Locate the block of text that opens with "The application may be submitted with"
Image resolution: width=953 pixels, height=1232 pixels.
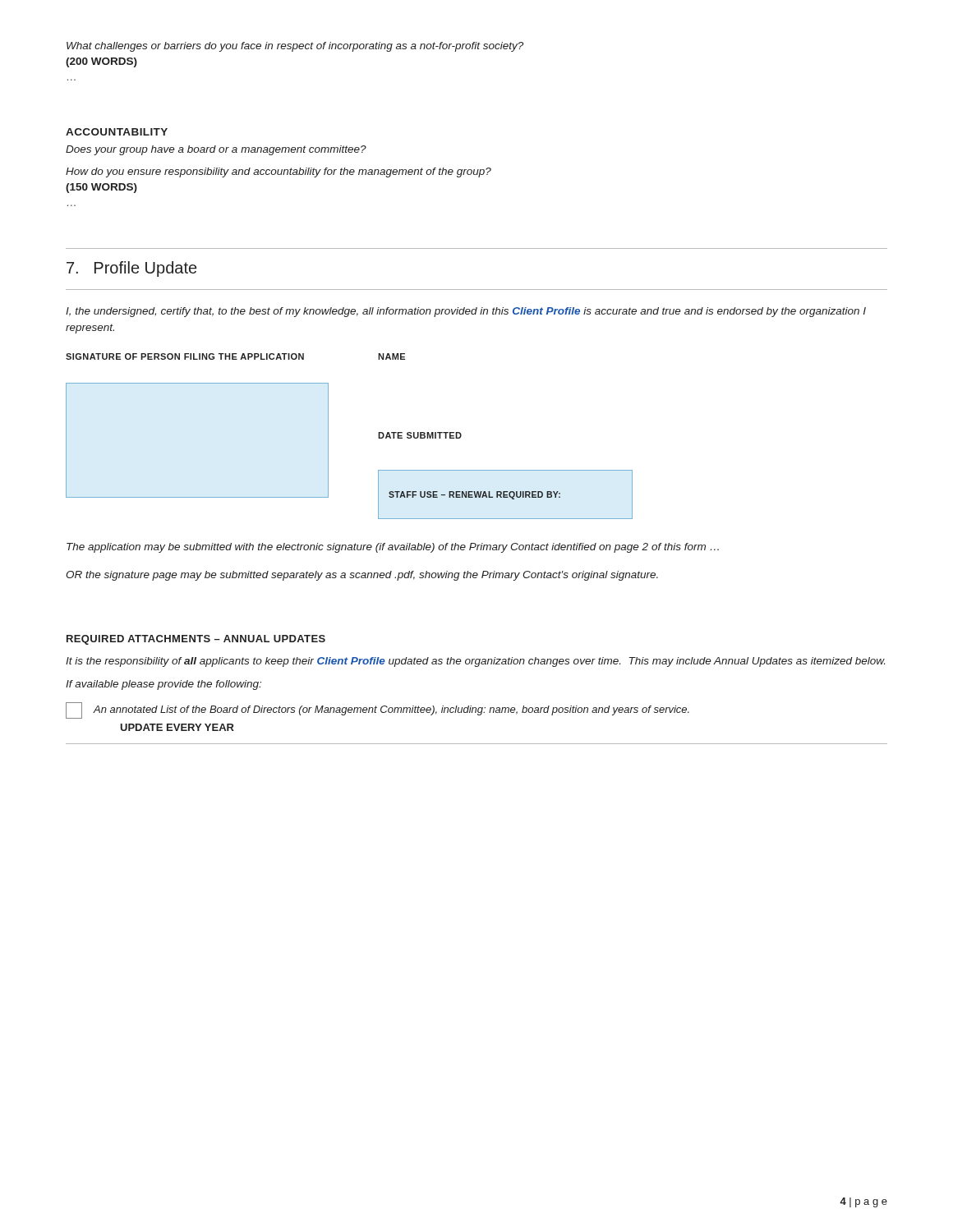point(393,546)
